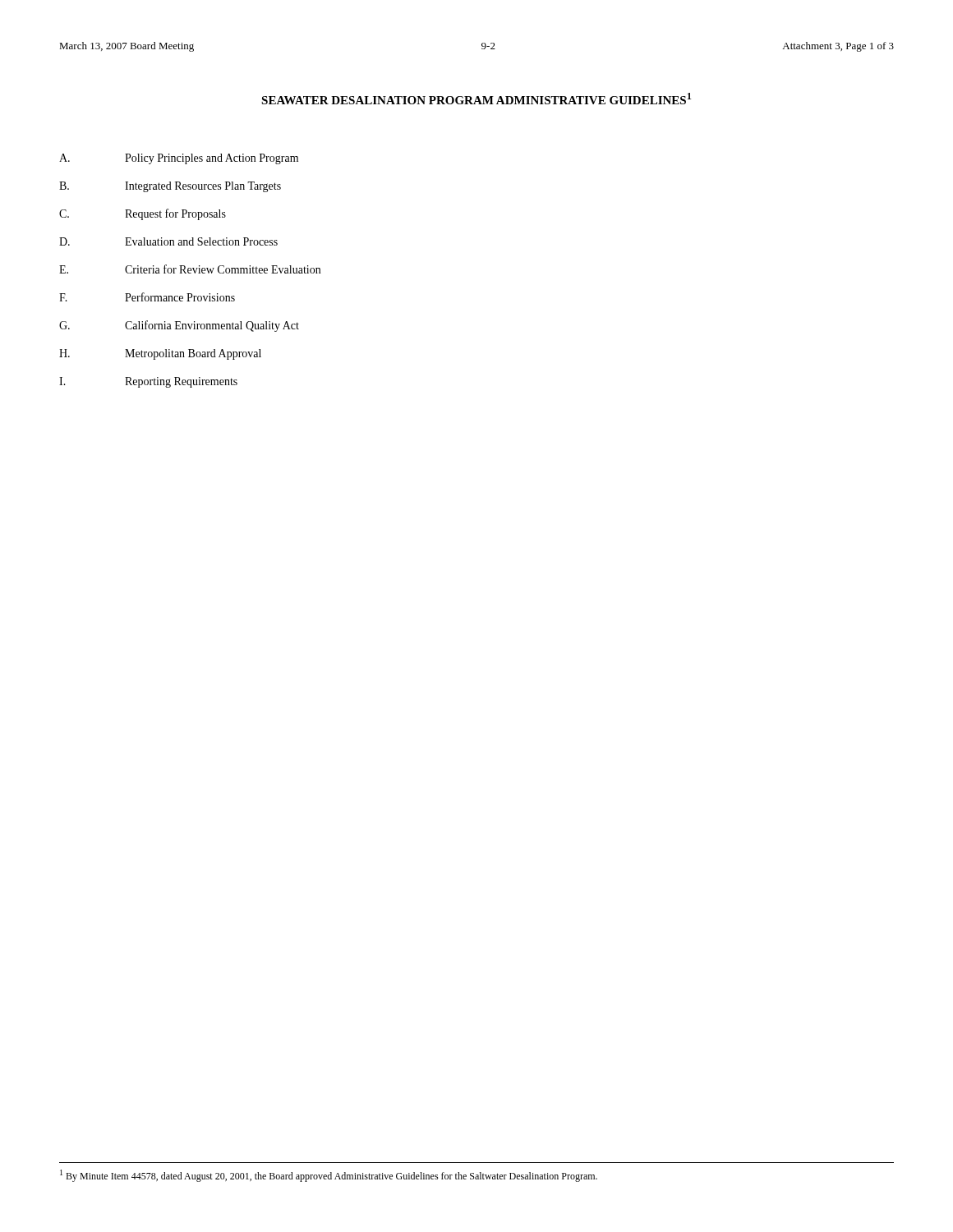Locate the element starting "H. Metropolitan Board Approval"

click(160, 354)
